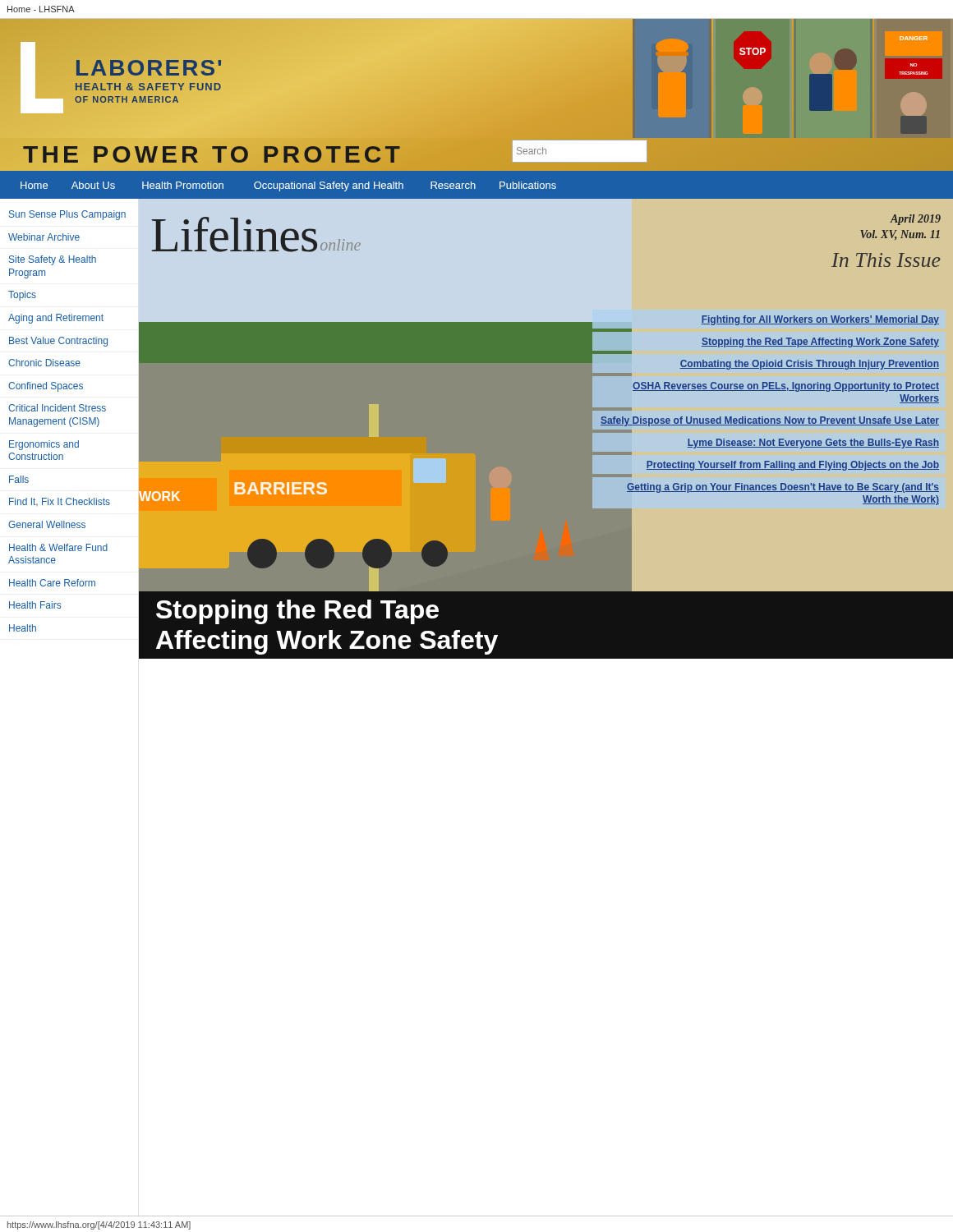Locate the region starting "Health & Welfare Fund Assistance"
953x1232 pixels.
pos(69,555)
